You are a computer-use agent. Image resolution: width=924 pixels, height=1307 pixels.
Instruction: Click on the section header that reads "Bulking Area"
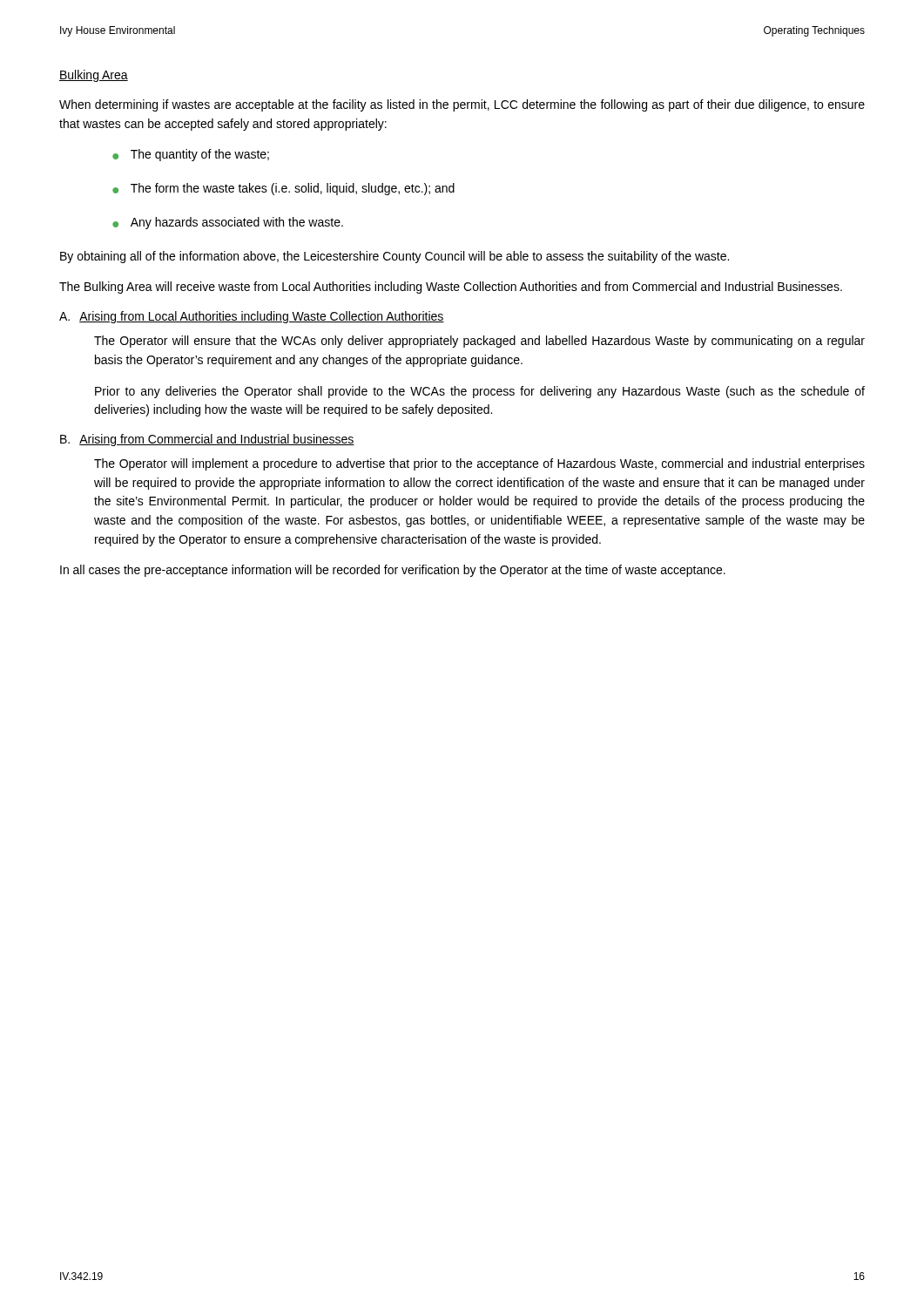tap(93, 75)
